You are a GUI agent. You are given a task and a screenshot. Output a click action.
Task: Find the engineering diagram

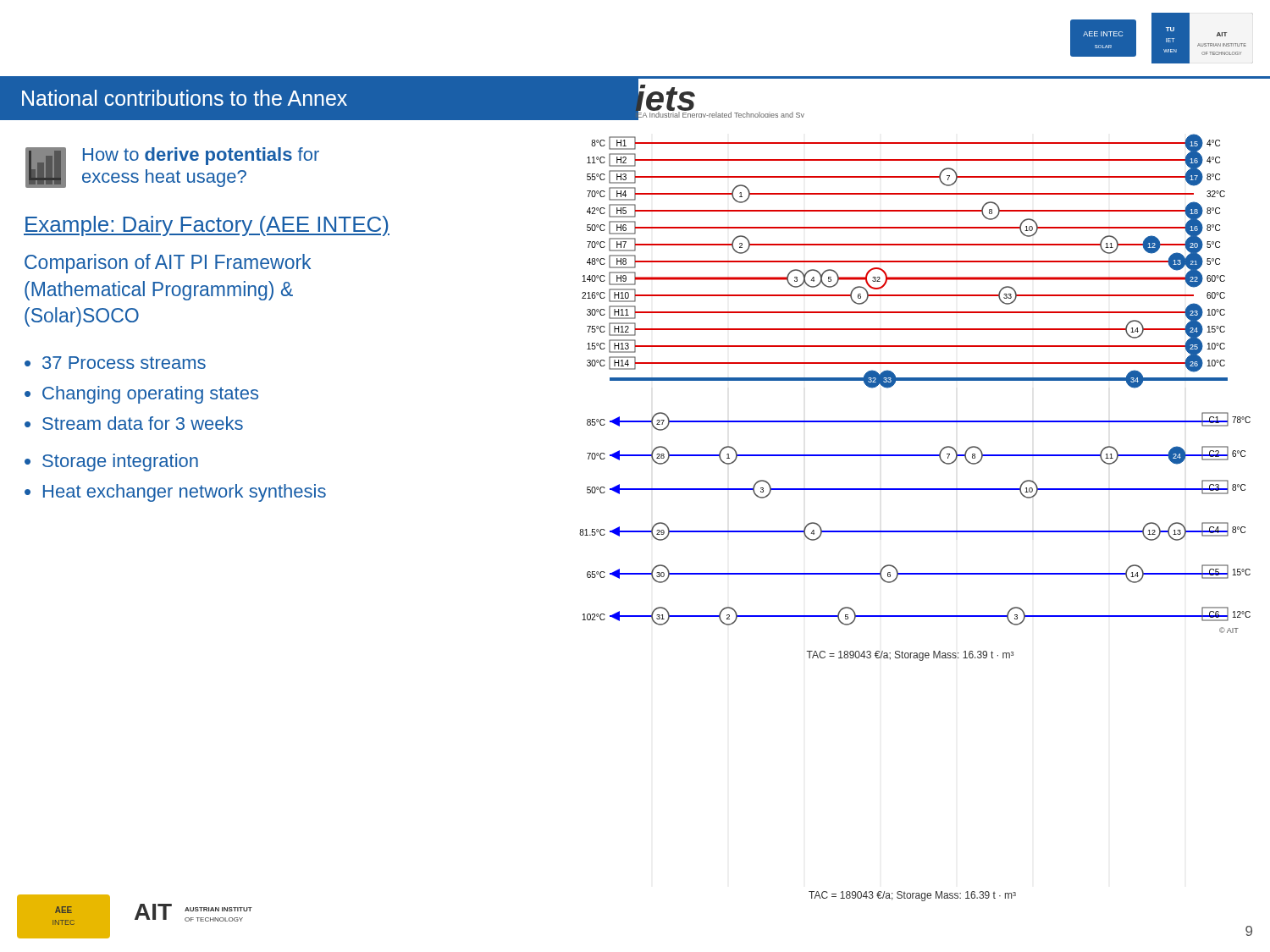click(912, 515)
